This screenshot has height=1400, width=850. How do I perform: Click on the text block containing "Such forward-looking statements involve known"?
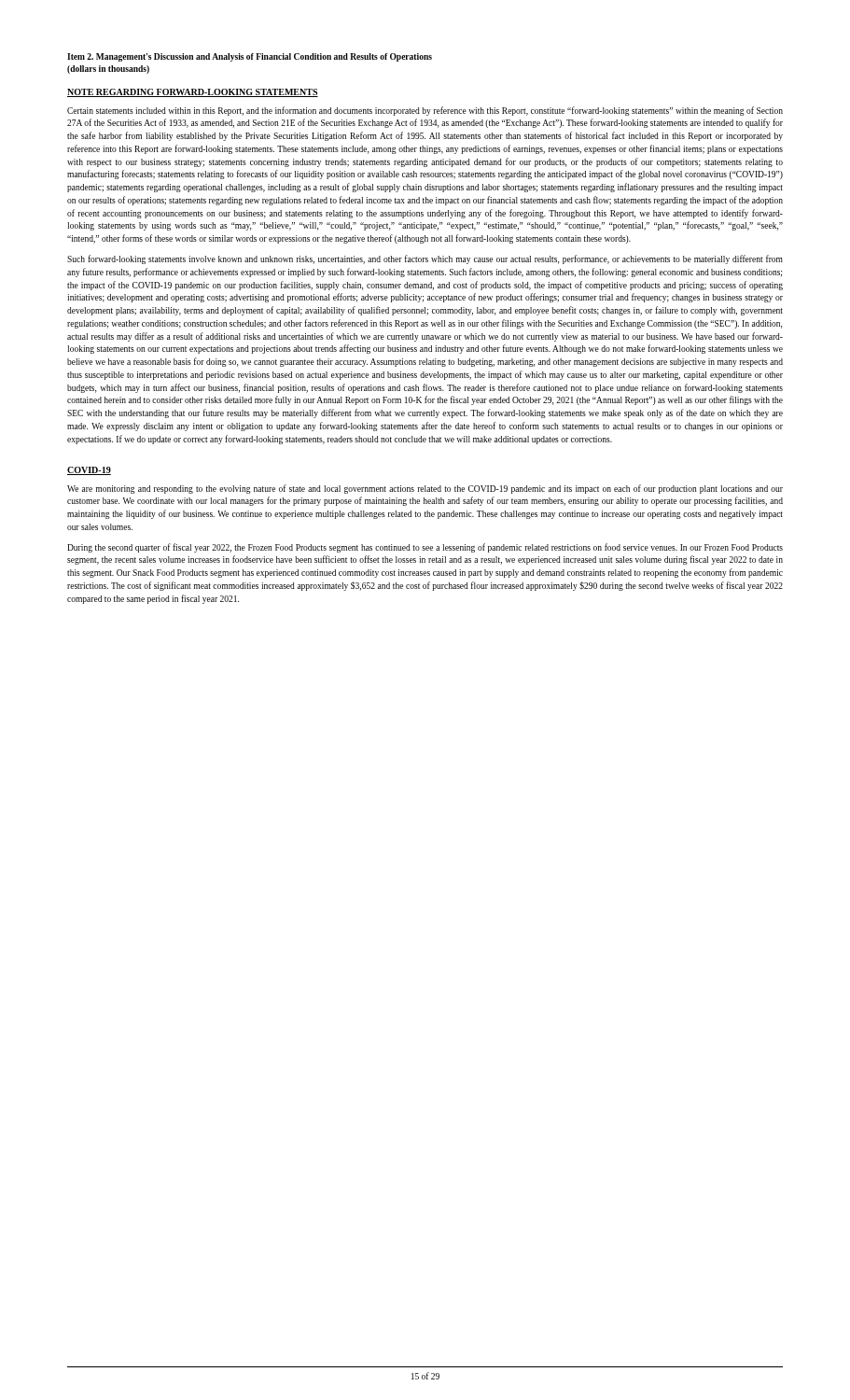425,349
